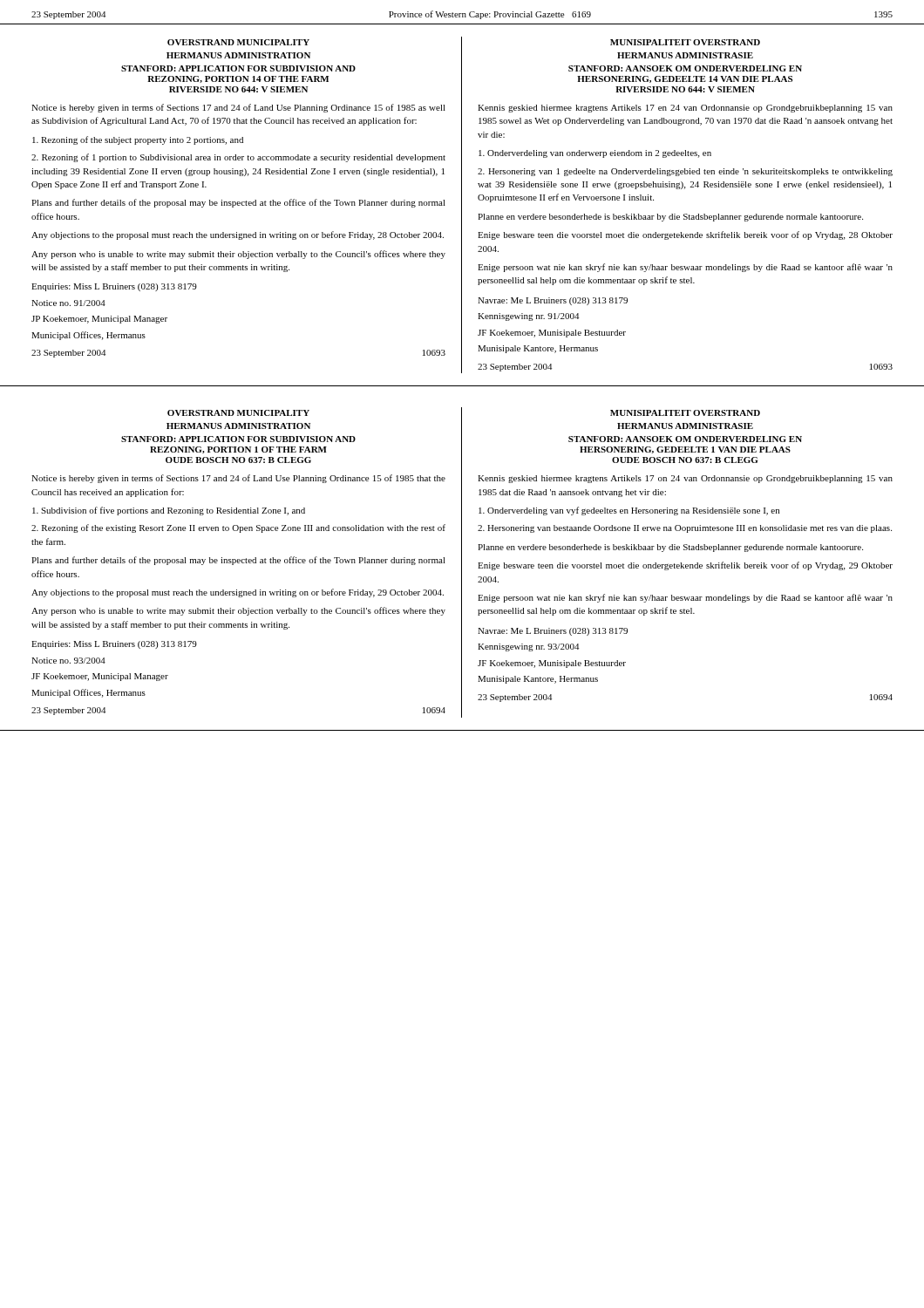This screenshot has width=924, height=1308.
Task: Locate the text block starting "STANFORD: AANSOEK OM ONDERVERDELING ENHERSONERING, GEDEELTE 1"
Action: (x=685, y=449)
